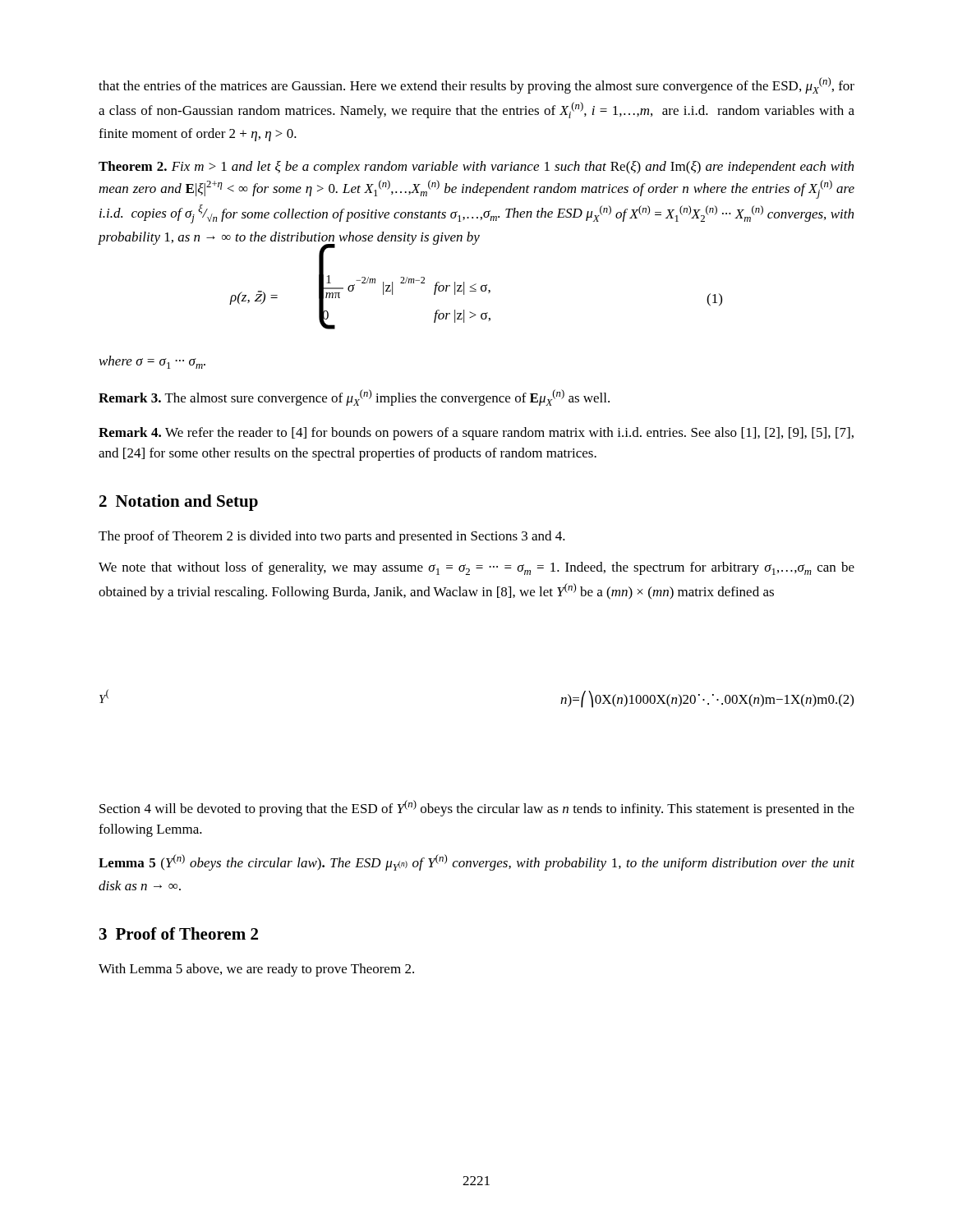Locate the block starting "Theorem 2. Fix"
The height and width of the screenshot is (1232, 953).
point(476,201)
